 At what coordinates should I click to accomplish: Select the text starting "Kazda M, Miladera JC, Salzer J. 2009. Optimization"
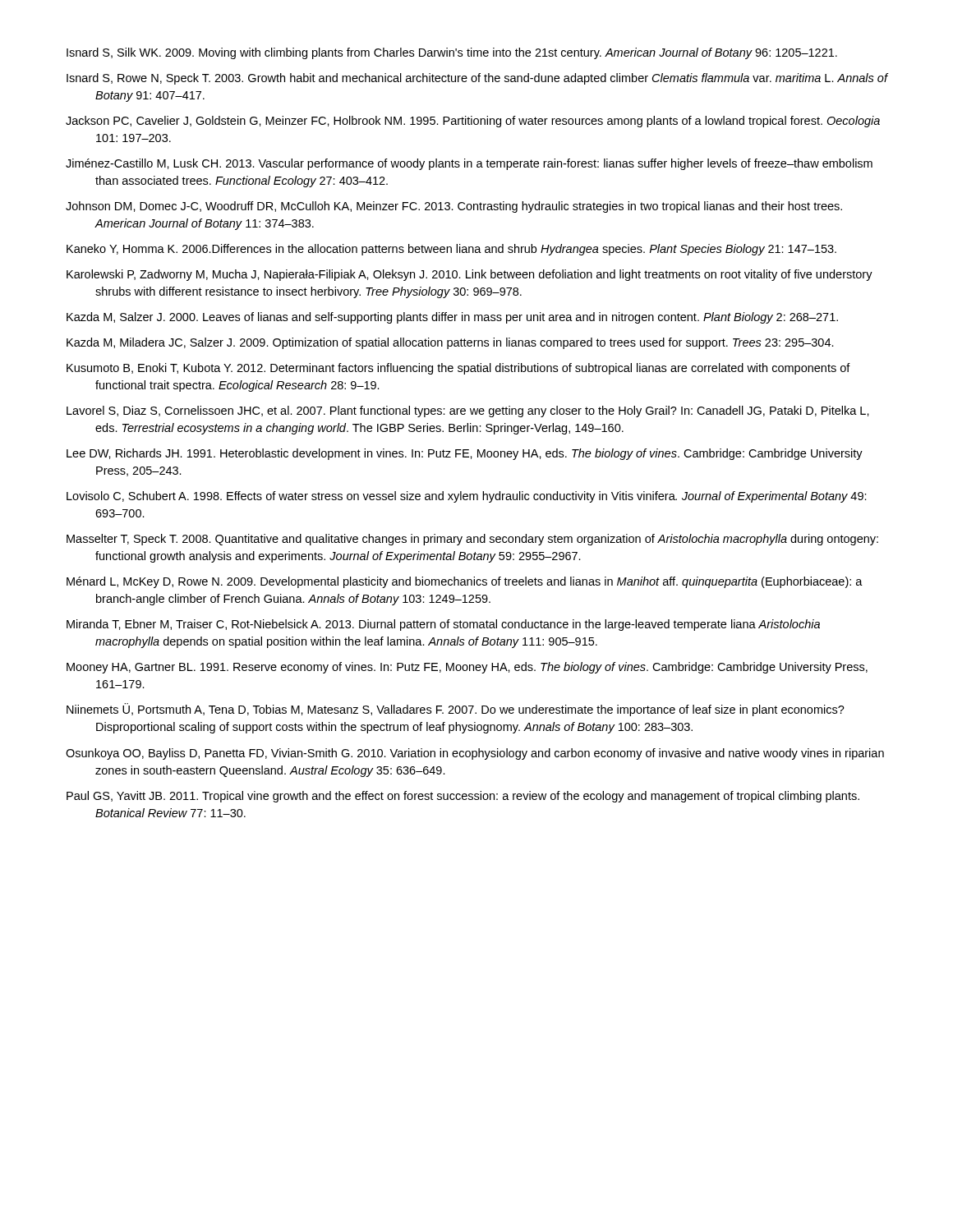450,343
